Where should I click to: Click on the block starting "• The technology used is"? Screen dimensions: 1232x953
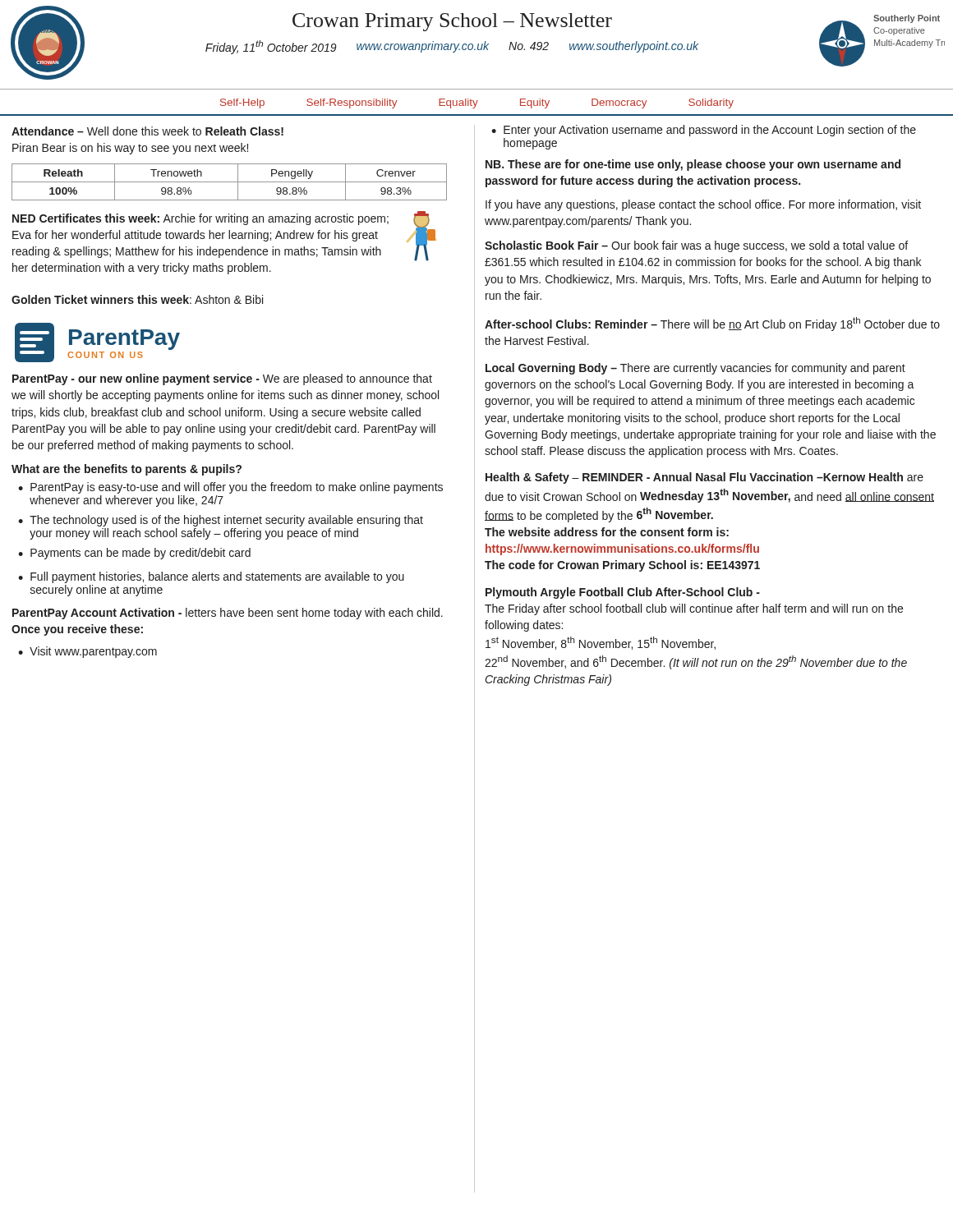click(233, 526)
